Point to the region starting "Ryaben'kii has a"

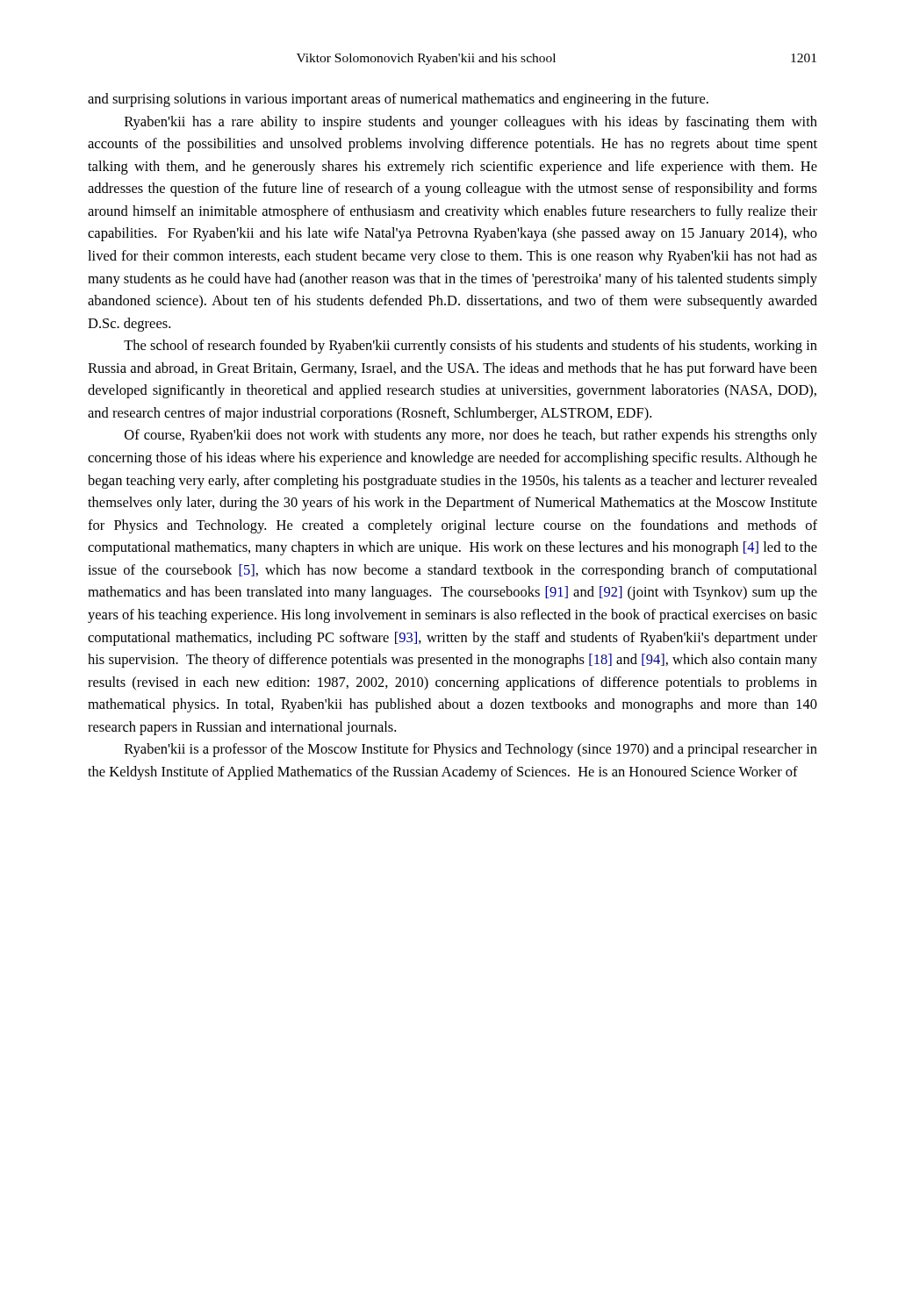coord(452,222)
